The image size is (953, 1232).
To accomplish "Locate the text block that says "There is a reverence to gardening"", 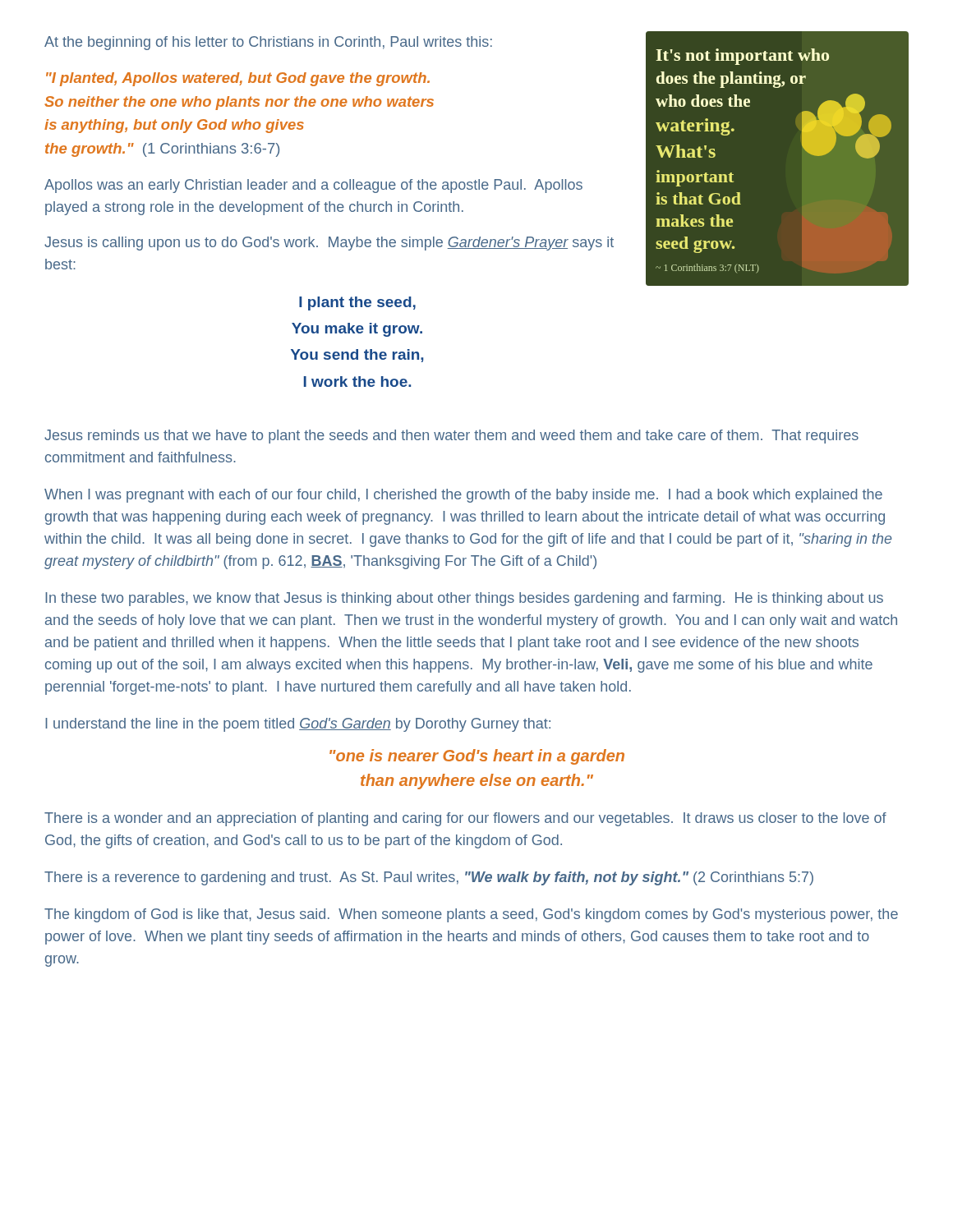I will [x=429, y=877].
